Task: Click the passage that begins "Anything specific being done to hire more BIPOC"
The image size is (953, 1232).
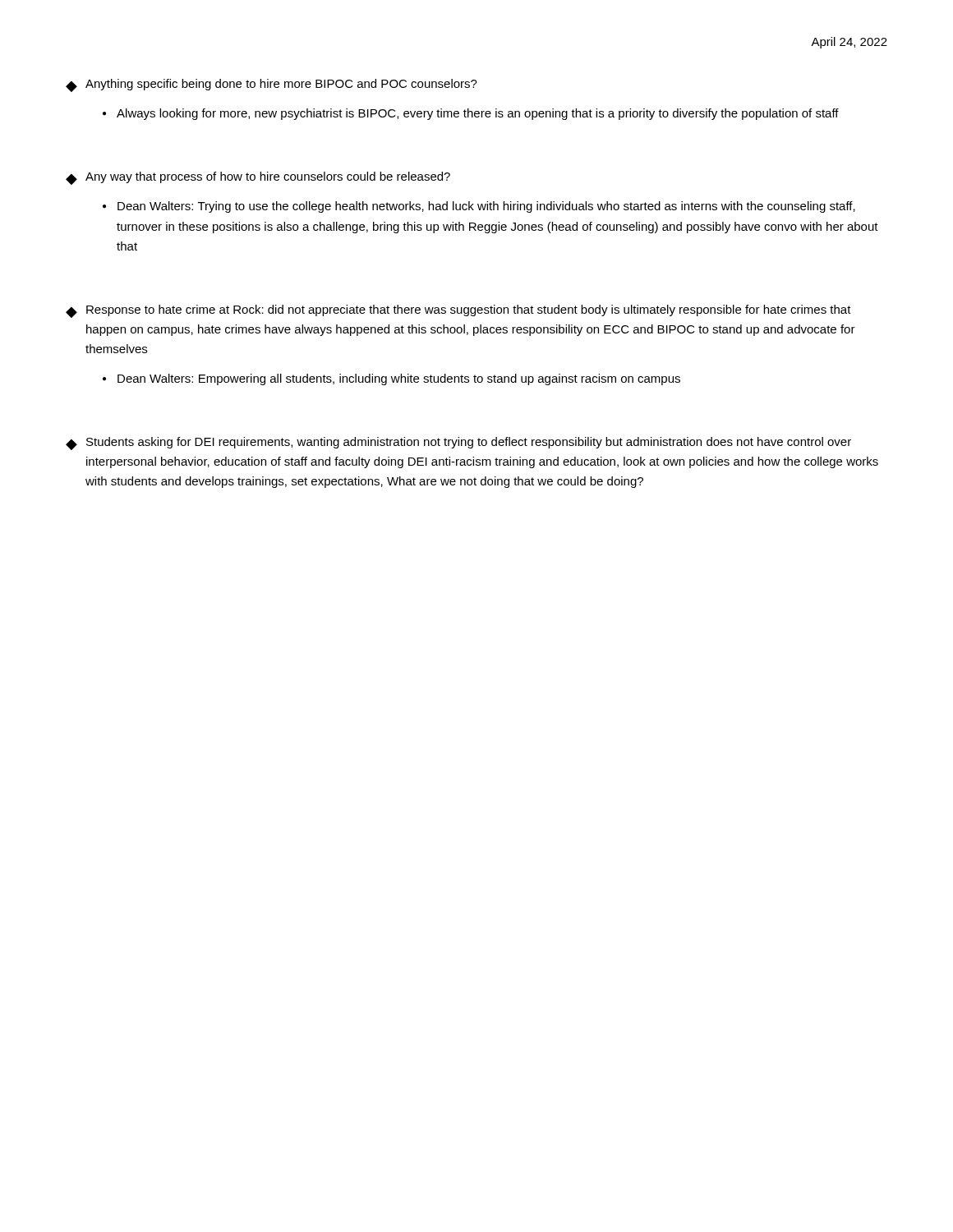Action: pos(452,103)
